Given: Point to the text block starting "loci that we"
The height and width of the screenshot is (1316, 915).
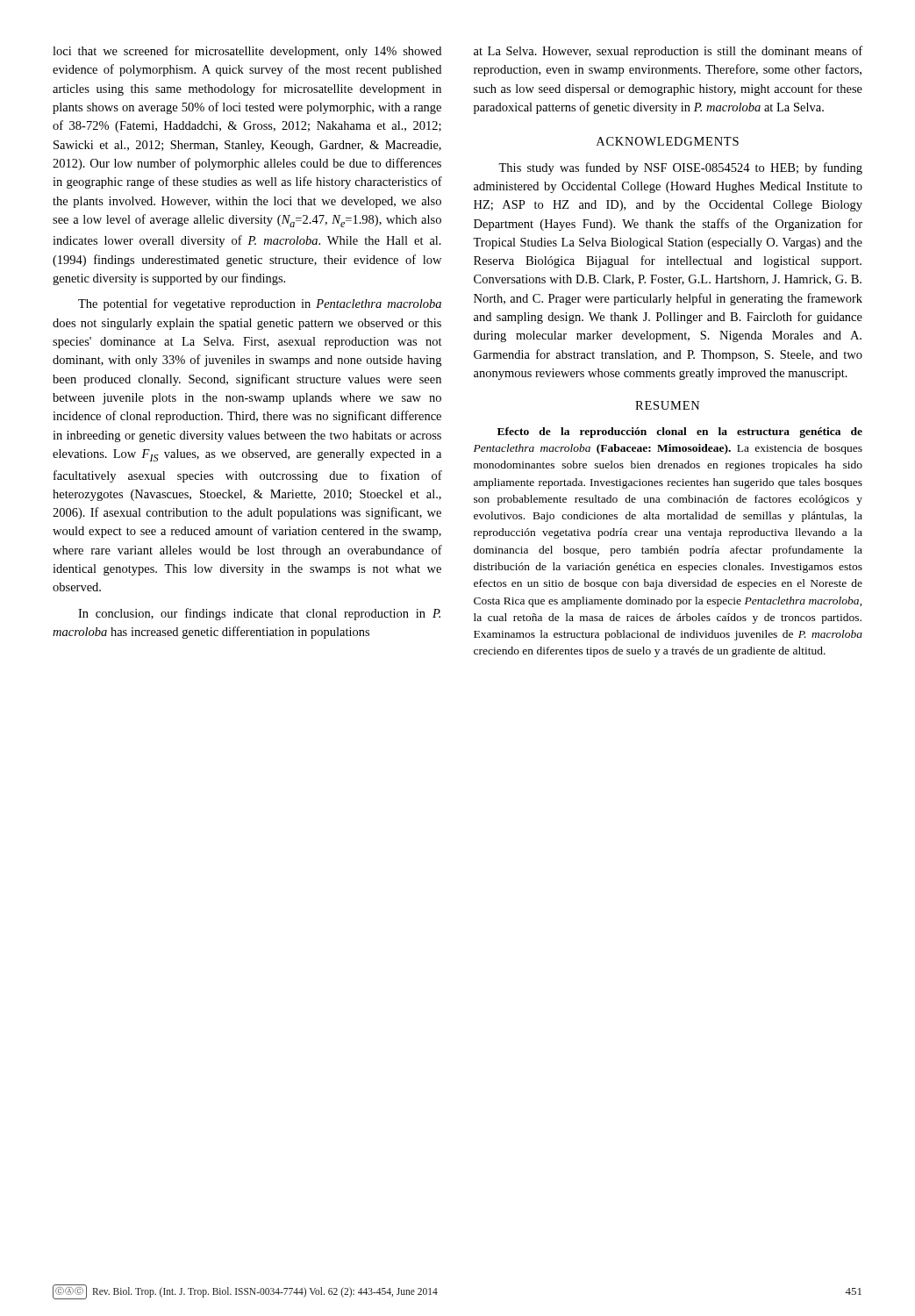Looking at the screenshot, I should tap(247, 165).
